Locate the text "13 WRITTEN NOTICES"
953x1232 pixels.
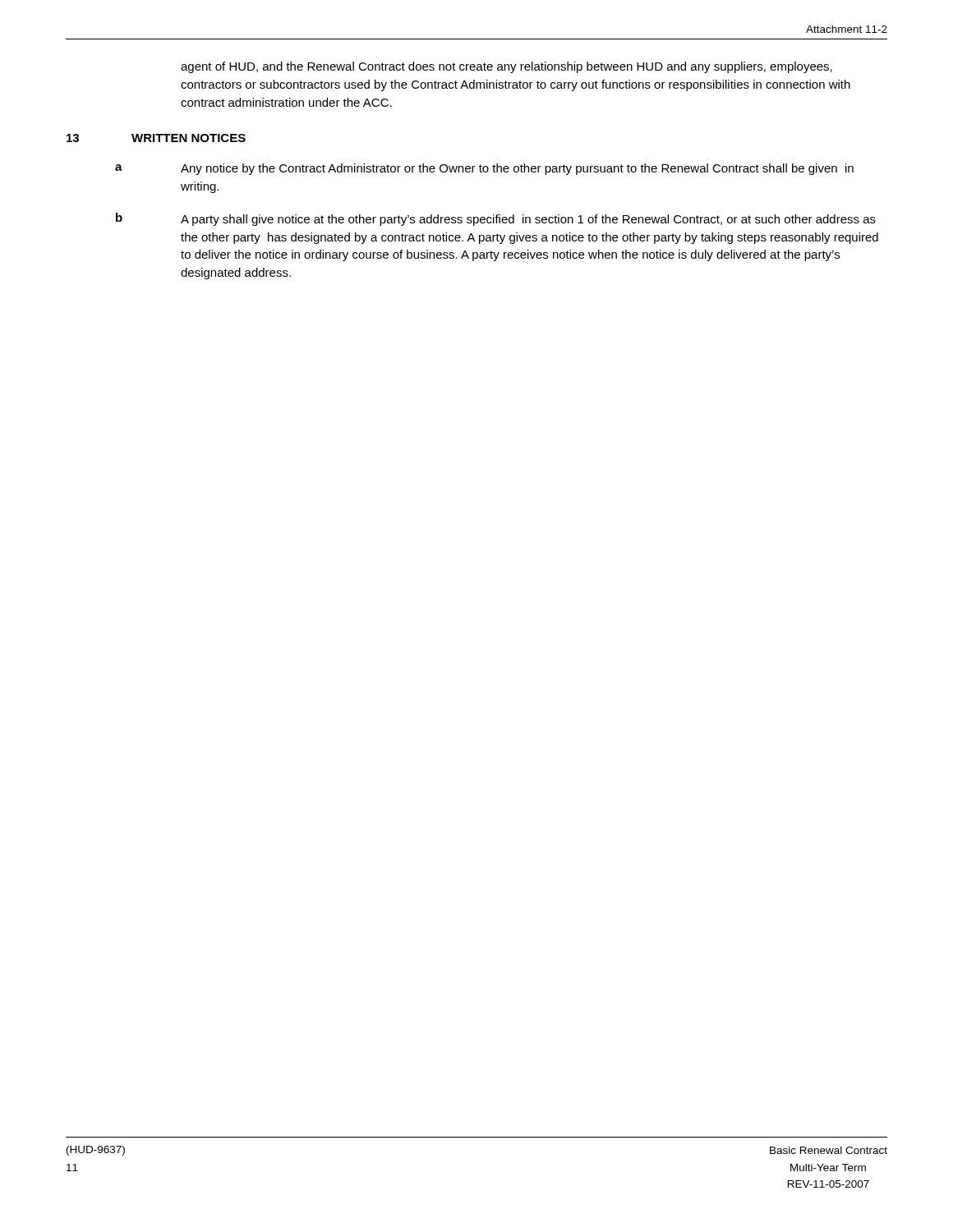click(x=156, y=138)
